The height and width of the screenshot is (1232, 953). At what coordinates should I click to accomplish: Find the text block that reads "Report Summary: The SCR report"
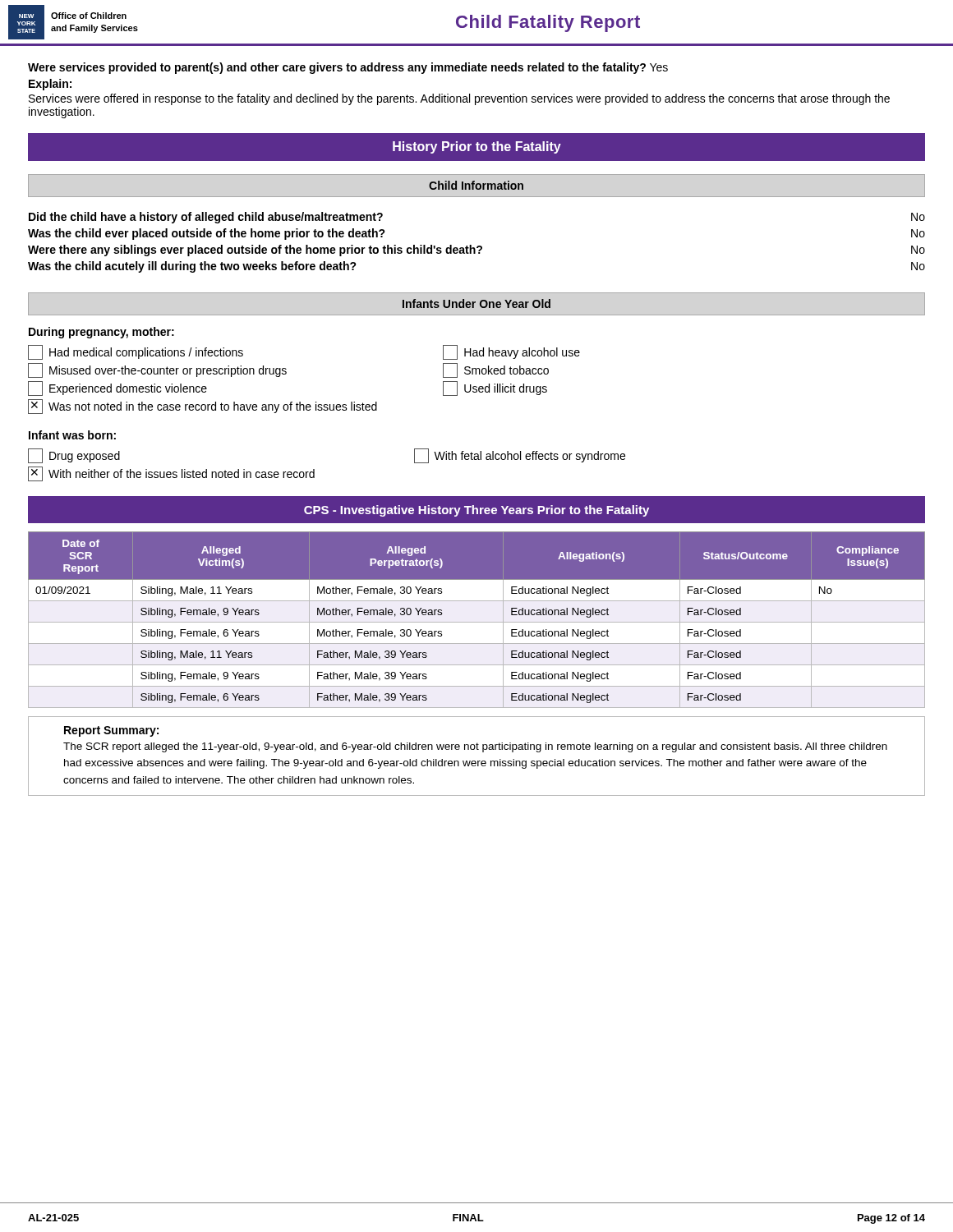click(476, 756)
